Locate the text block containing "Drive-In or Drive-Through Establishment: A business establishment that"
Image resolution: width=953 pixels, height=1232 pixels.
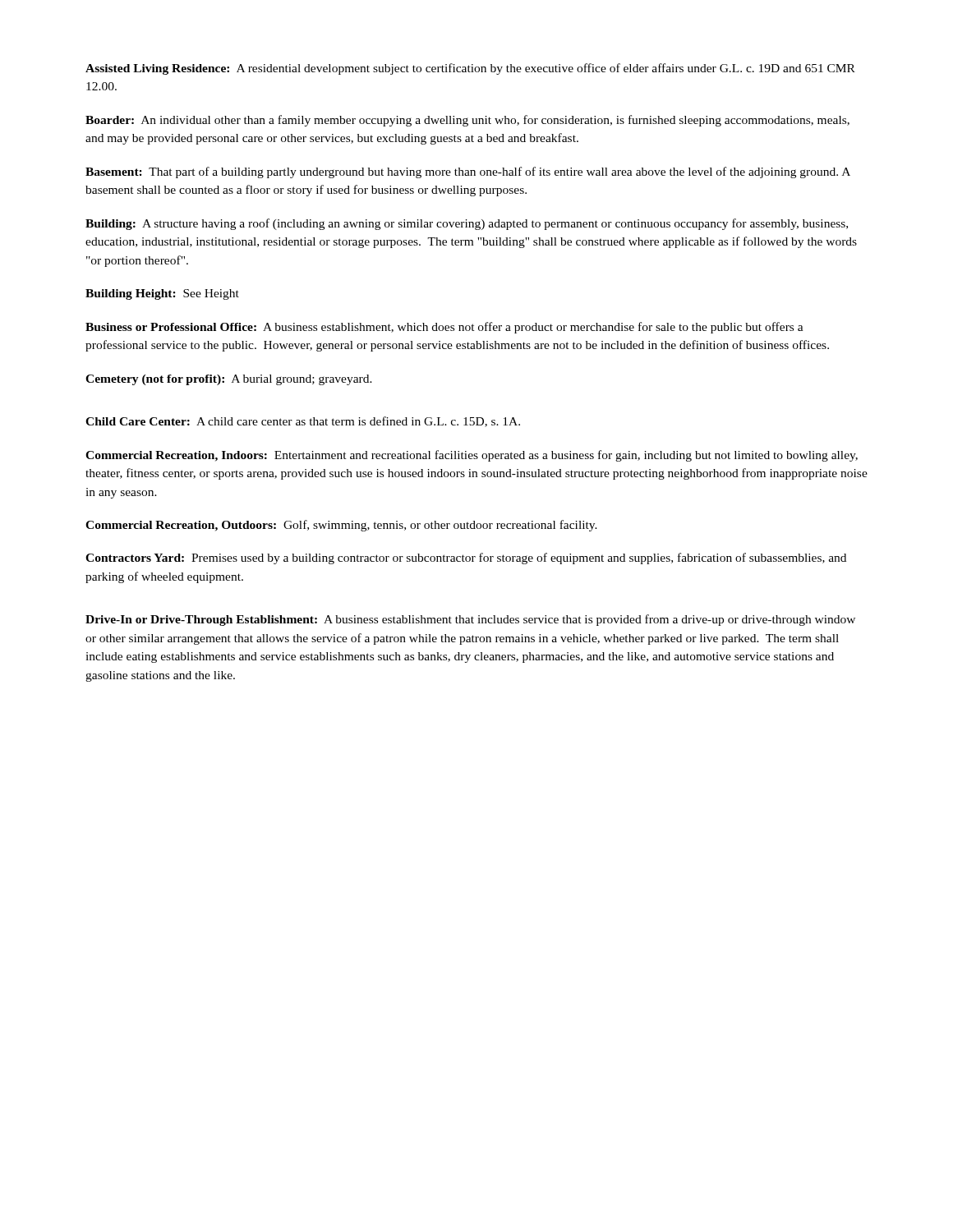click(x=471, y=647)
